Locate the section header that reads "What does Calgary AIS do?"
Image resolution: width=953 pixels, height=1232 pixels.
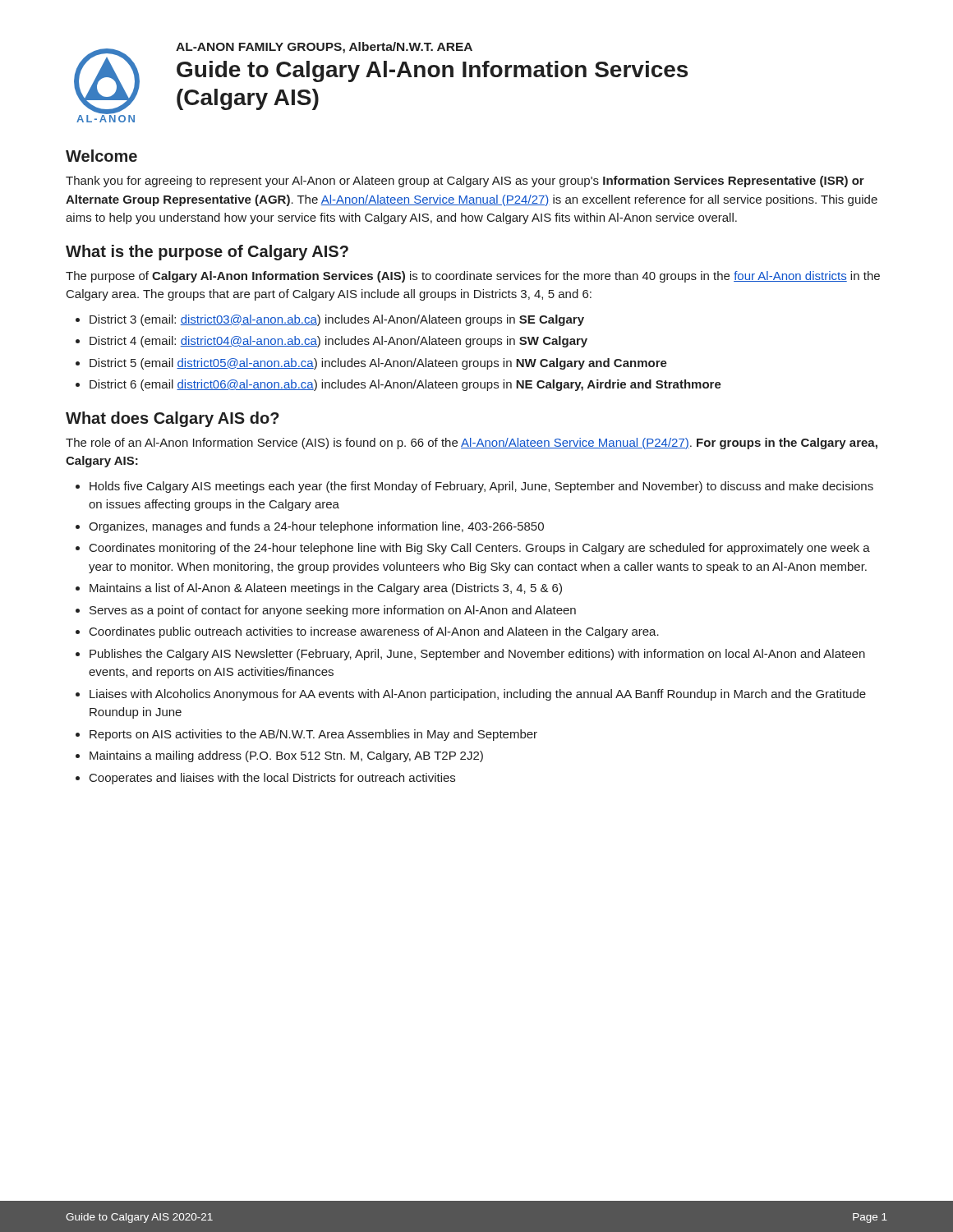pyautogui.click(x=173, y=418)
